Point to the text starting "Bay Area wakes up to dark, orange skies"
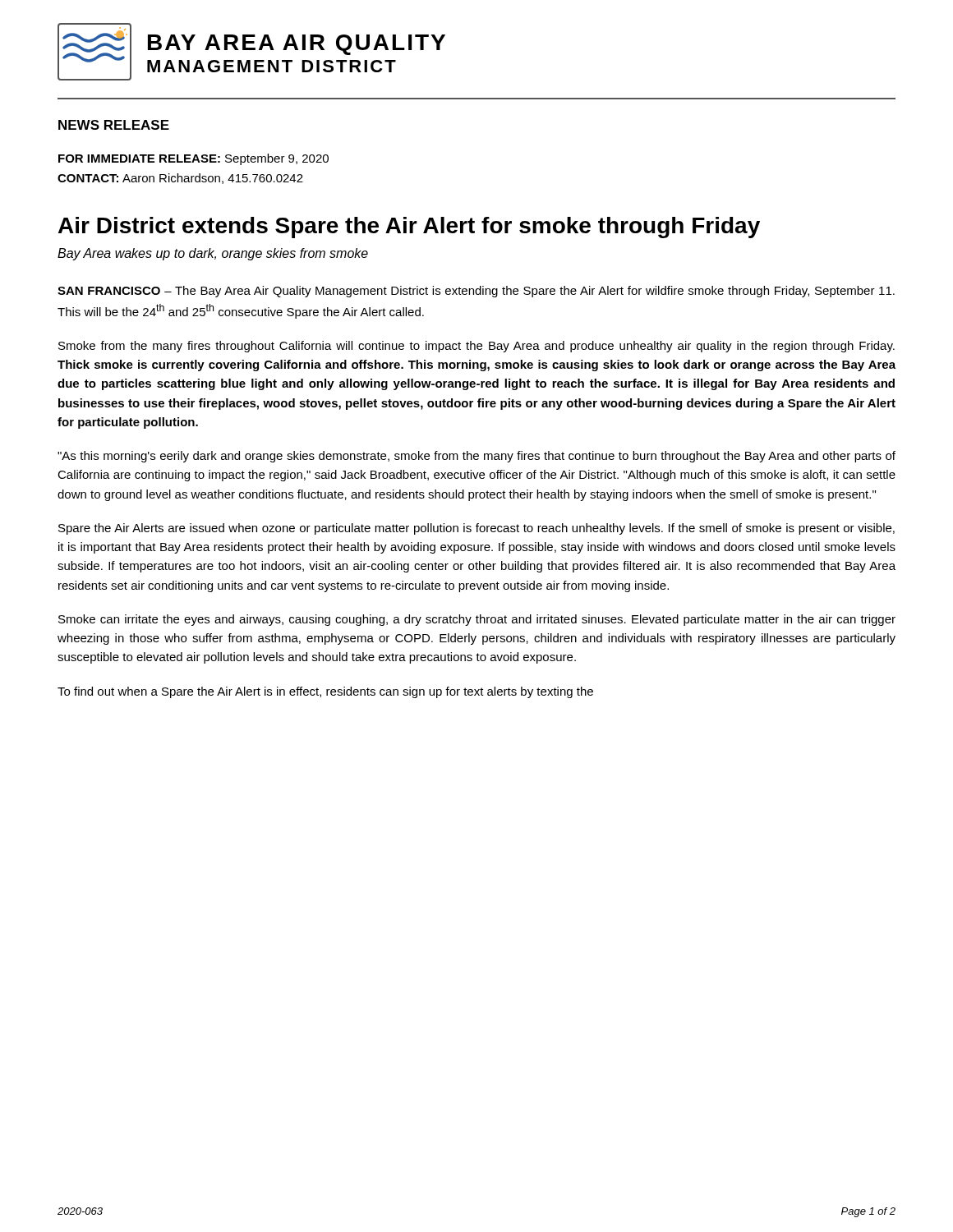The image size is (953, 1232). 213,253
